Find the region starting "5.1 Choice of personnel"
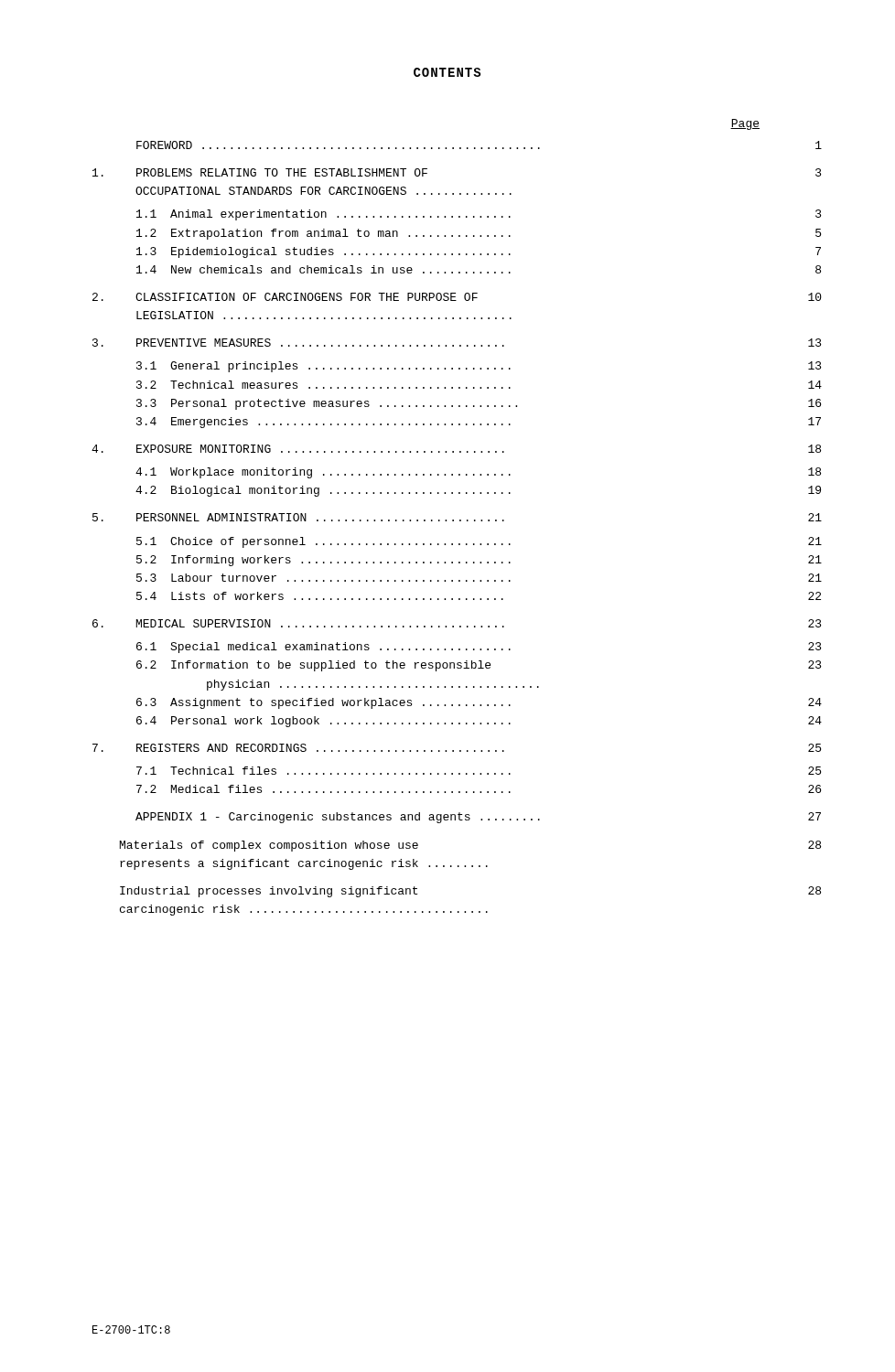The height and width of the screenshot is (1372, 895). pos(479,542)
